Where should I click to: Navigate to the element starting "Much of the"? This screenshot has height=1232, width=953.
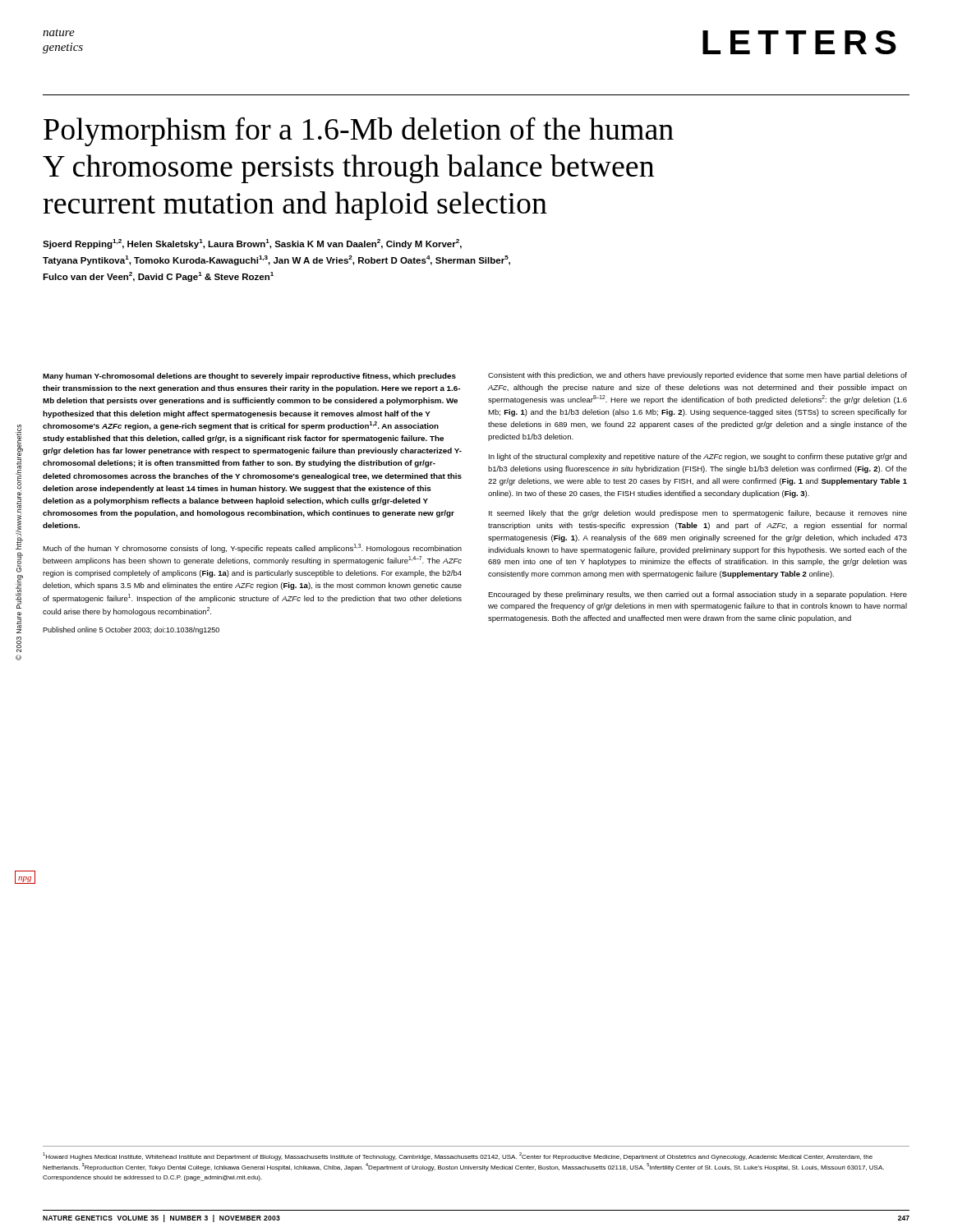252,579
